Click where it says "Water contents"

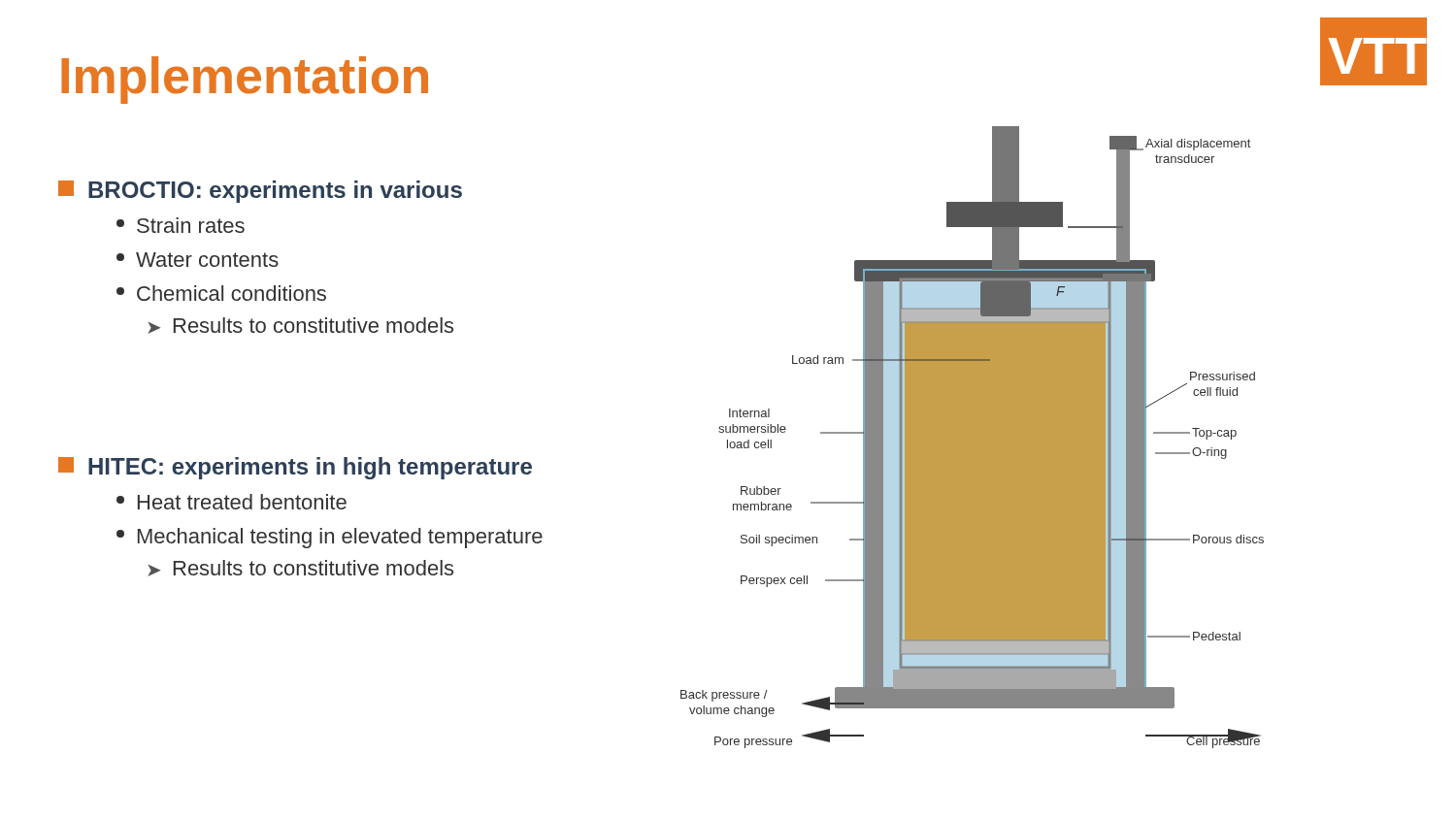pos(198,261)
